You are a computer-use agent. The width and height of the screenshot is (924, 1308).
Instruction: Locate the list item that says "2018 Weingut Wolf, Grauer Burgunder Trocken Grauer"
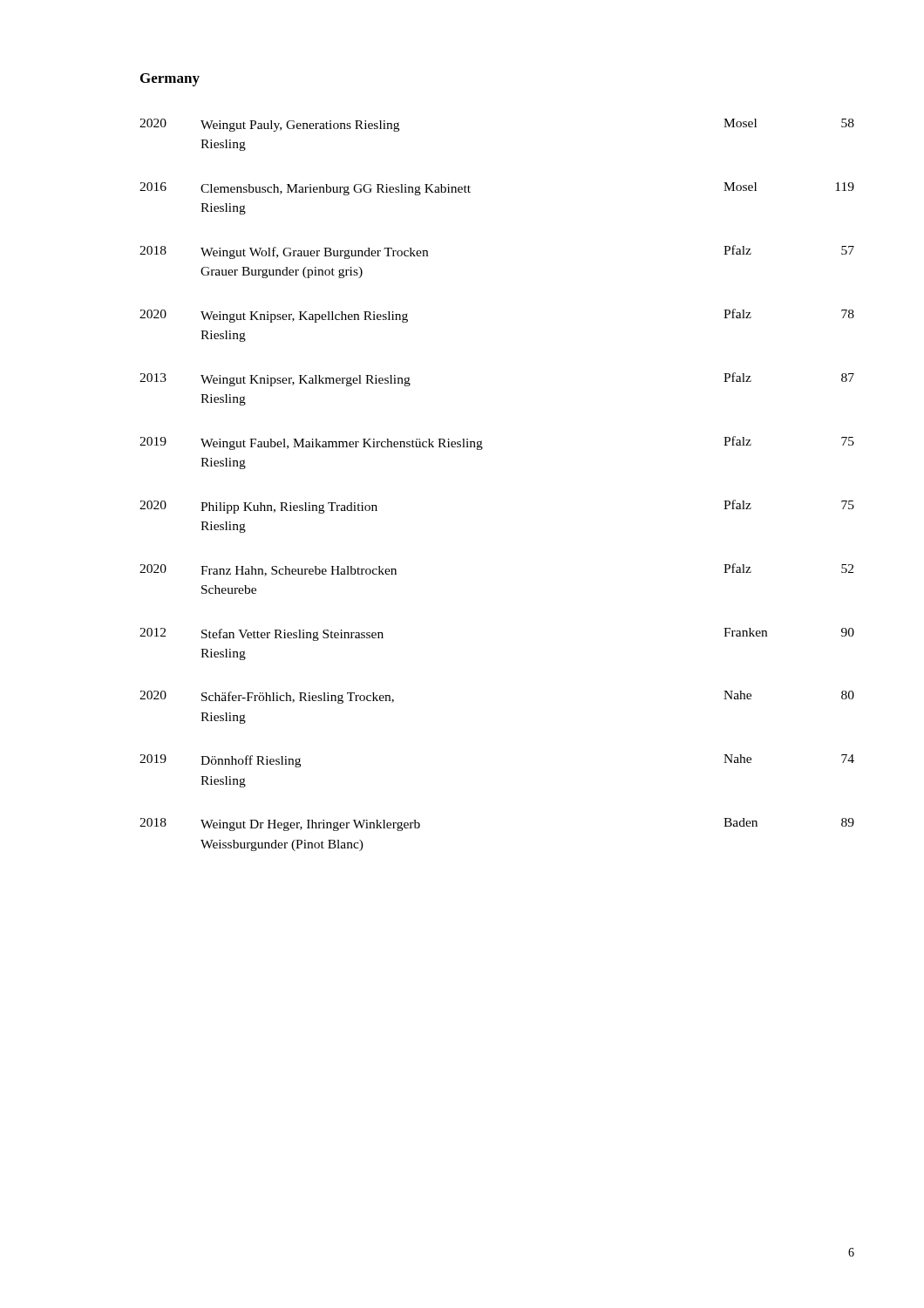(312, 252)
